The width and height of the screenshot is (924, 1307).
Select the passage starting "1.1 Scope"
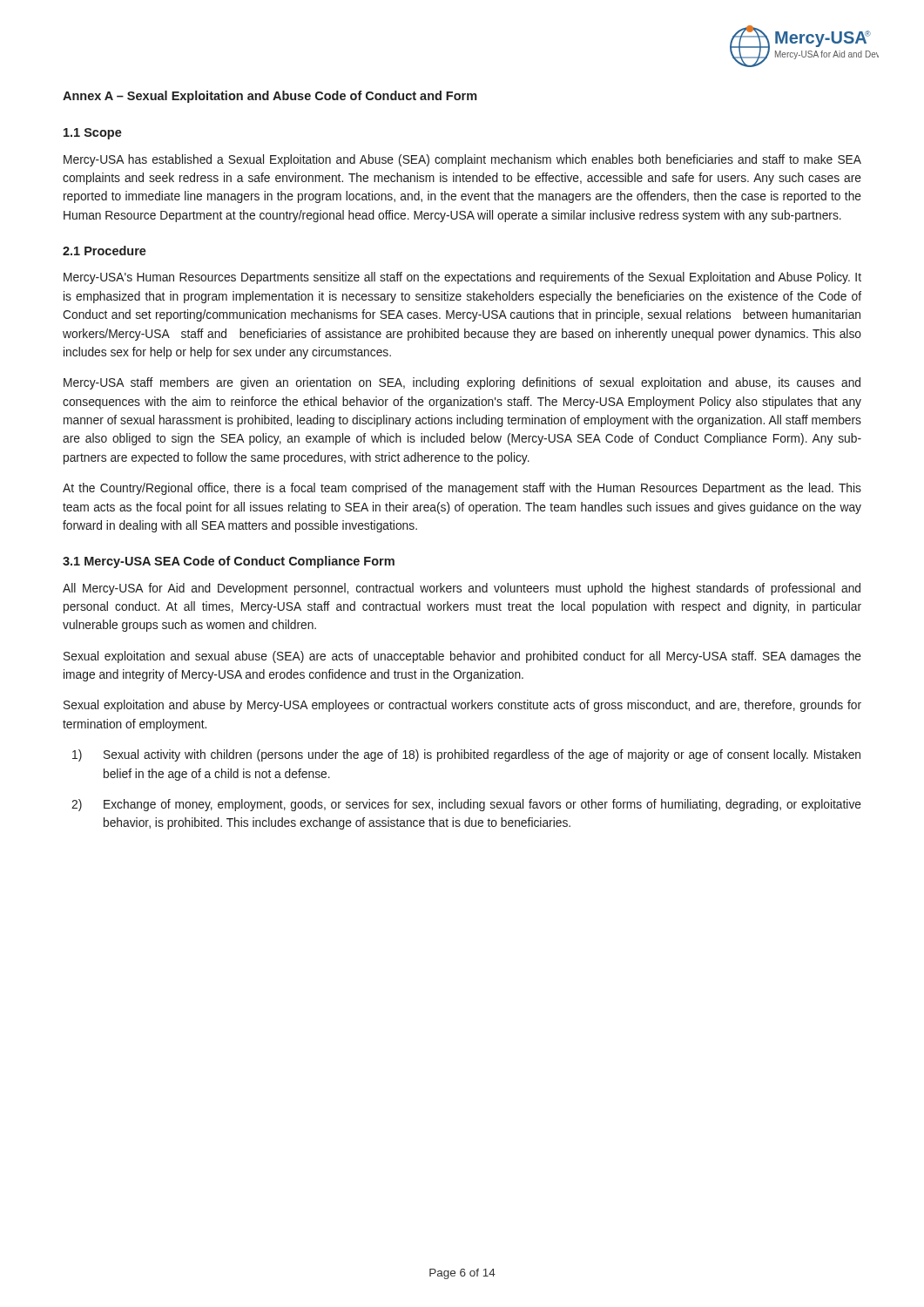pos(92,133)
